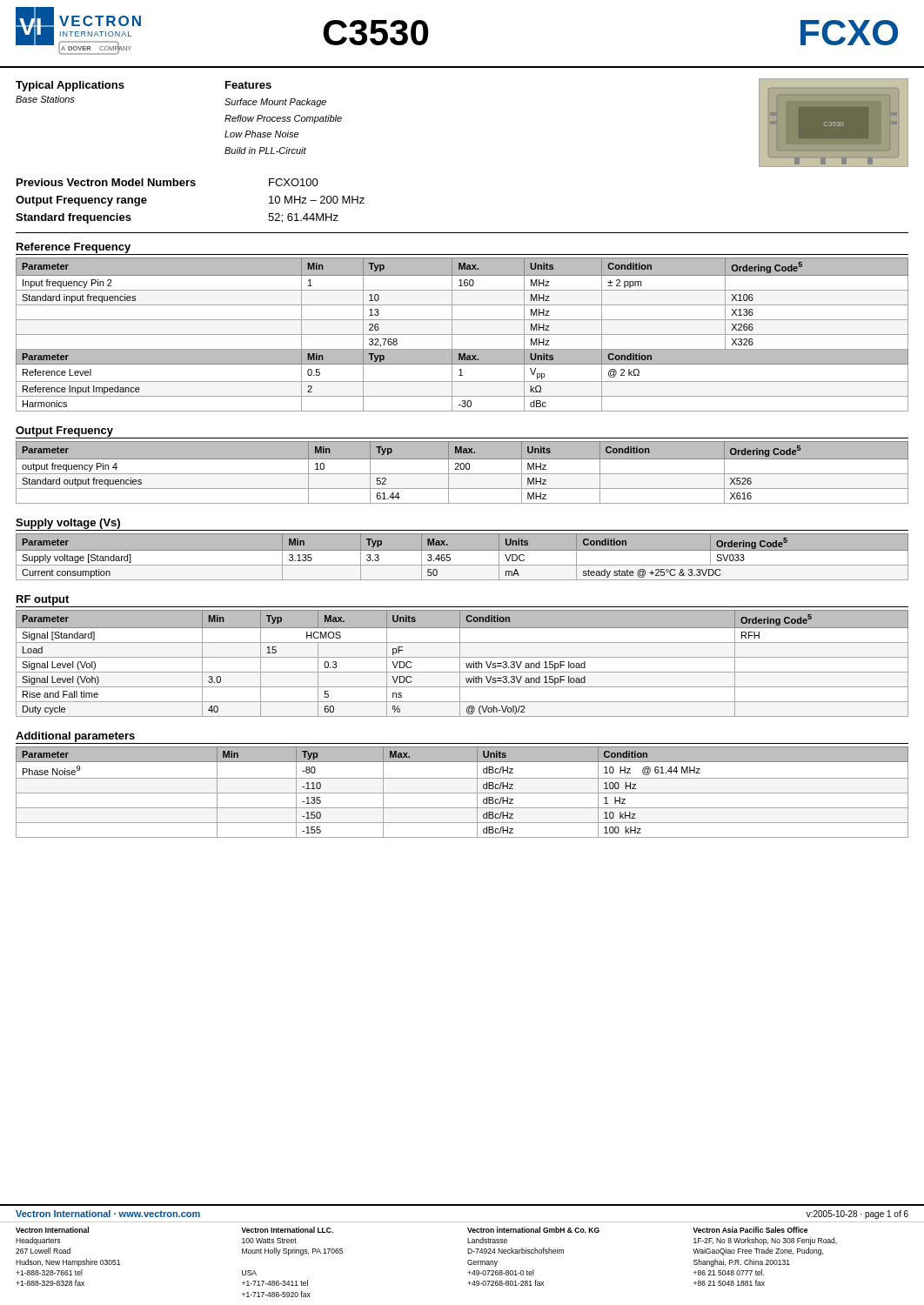Select the table that reads "steady state @"
Screen dimensions: 1305x924
[x=462, y=557]
